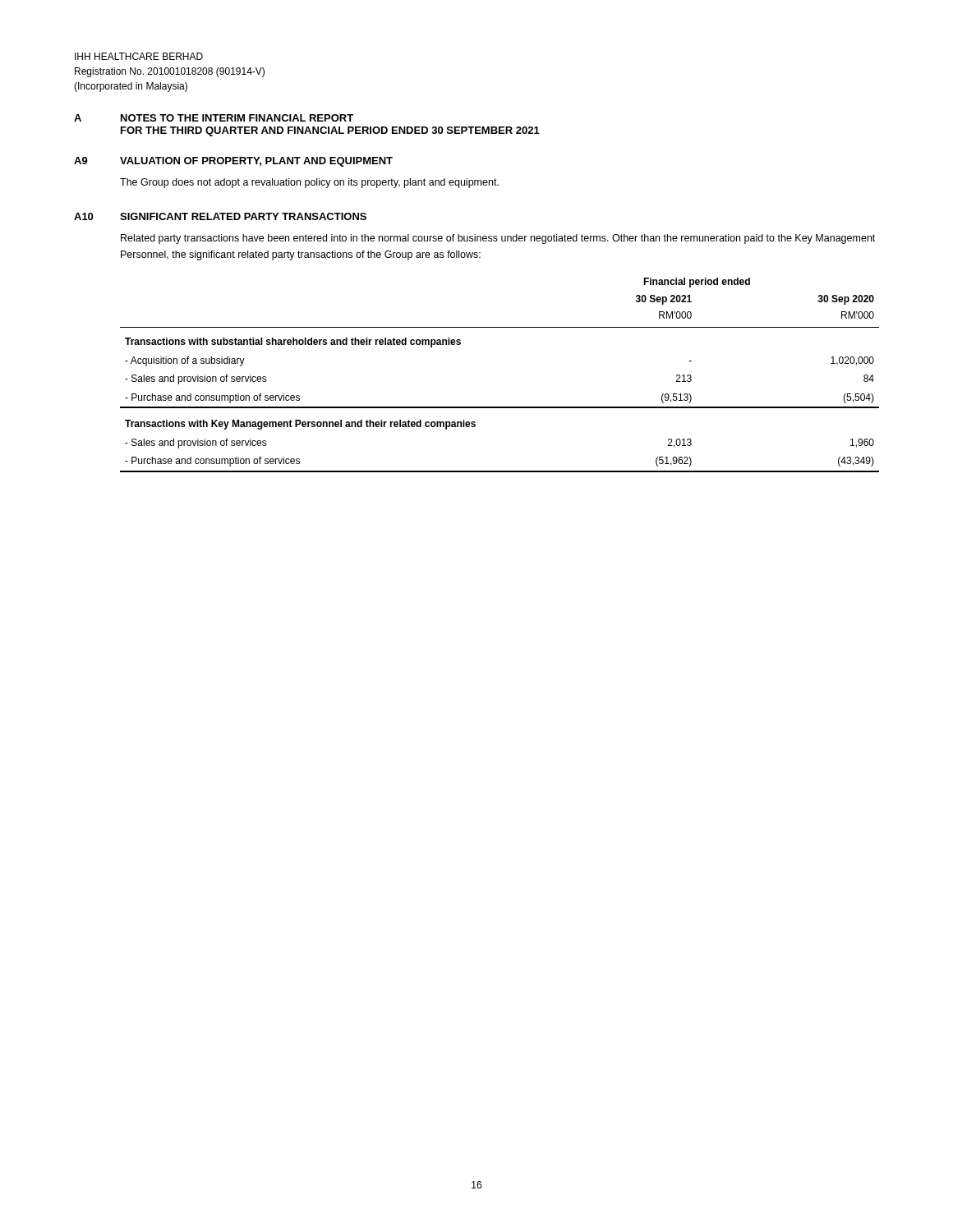The image size is (953, 1232).
Task: Point to the block beginning "Related party transactions have been entered"
Action: click(x=500, y=247)
